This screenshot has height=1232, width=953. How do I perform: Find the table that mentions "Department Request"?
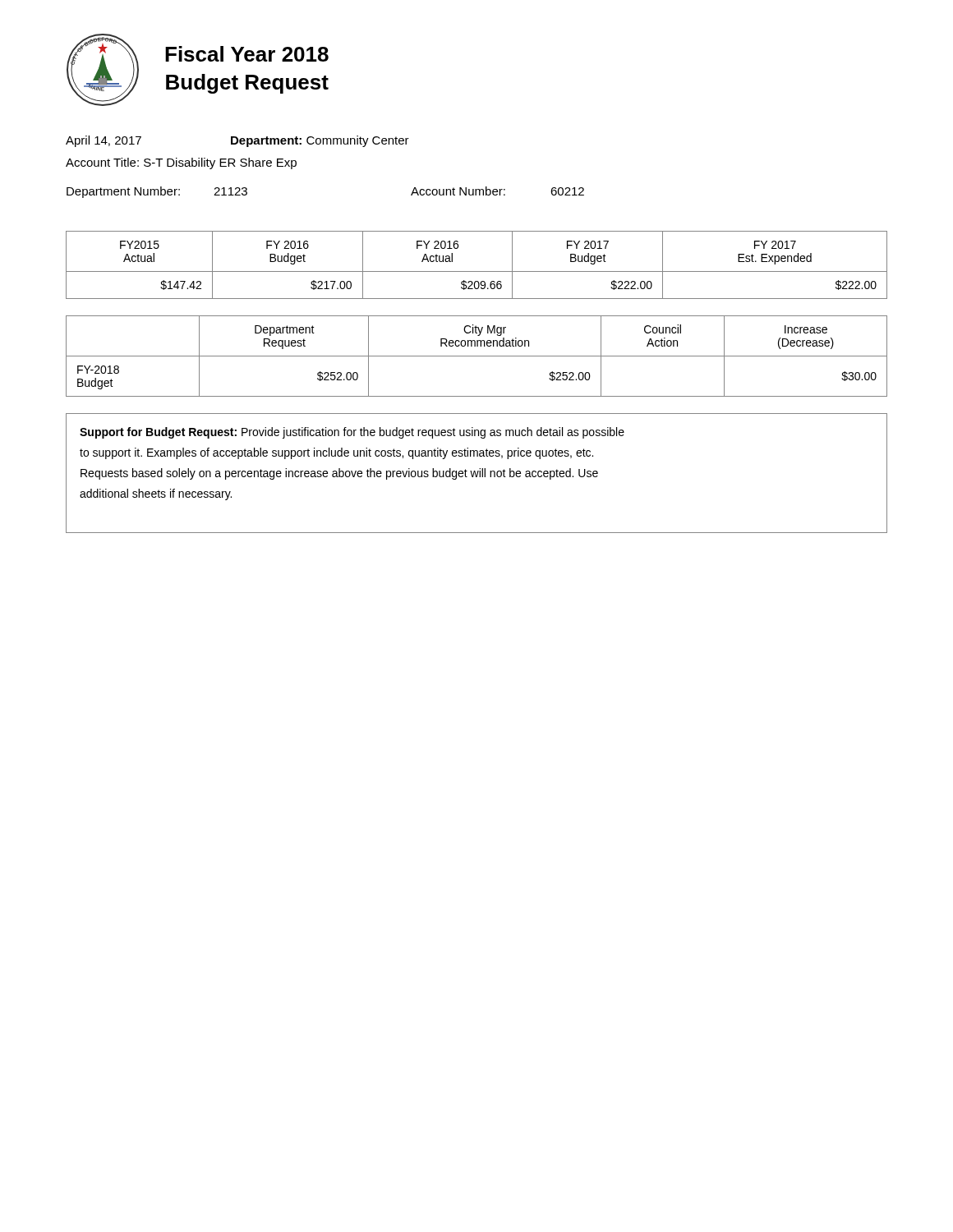click(x=476, y=356)
